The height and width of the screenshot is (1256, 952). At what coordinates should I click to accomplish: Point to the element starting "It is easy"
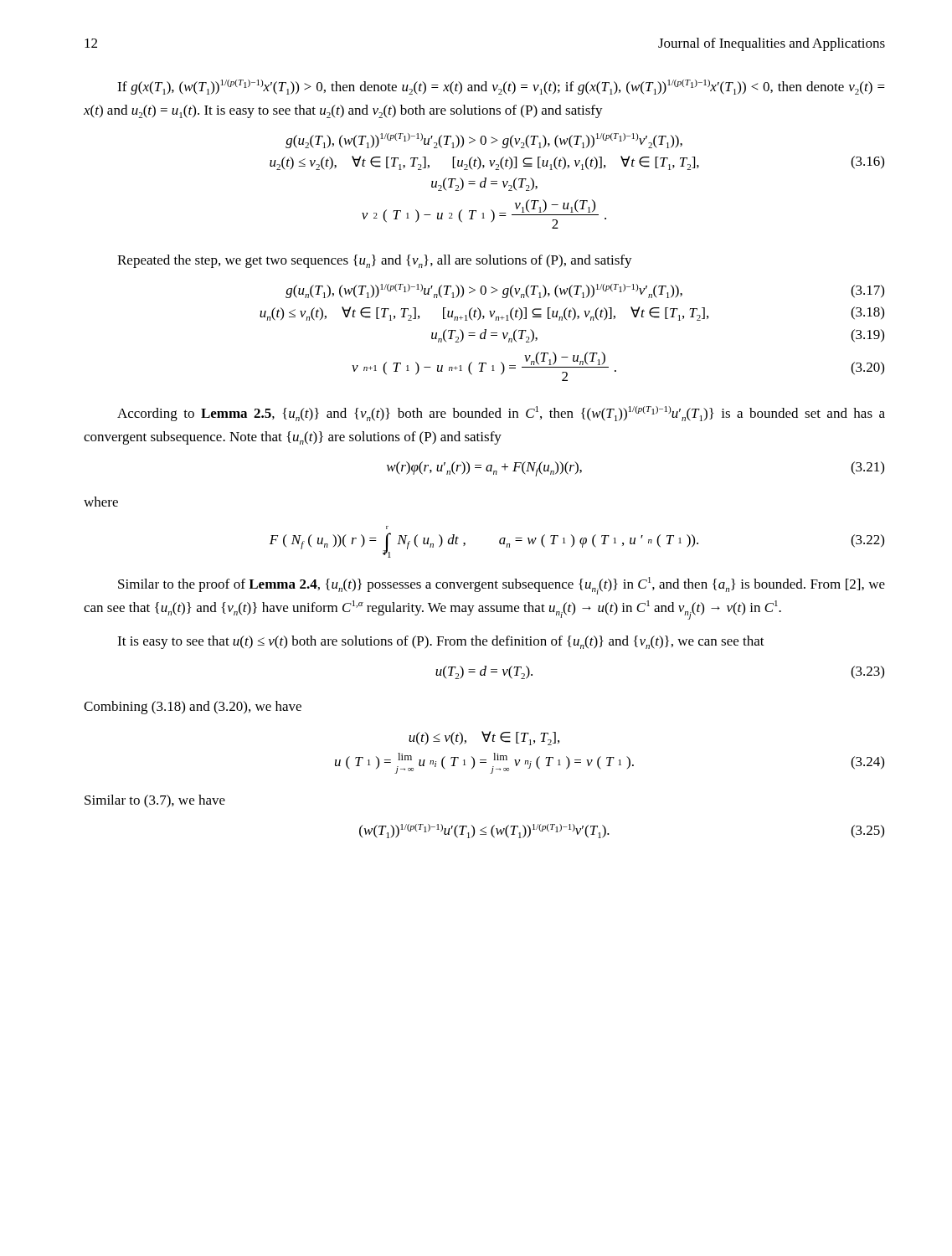(x=484, y=642)
